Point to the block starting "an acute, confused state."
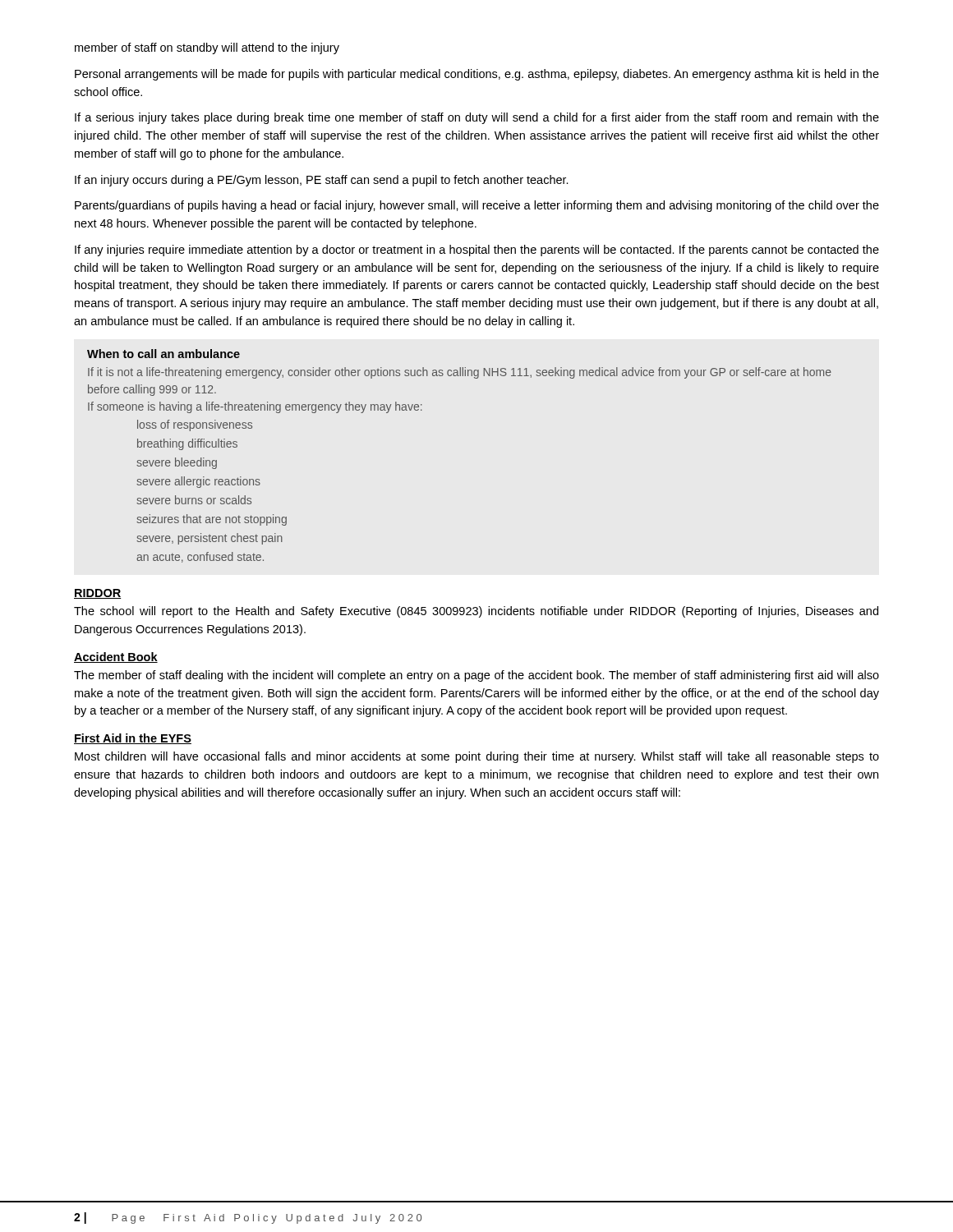This screenshot has height=1232, width=953. click(x=201, y=557)
